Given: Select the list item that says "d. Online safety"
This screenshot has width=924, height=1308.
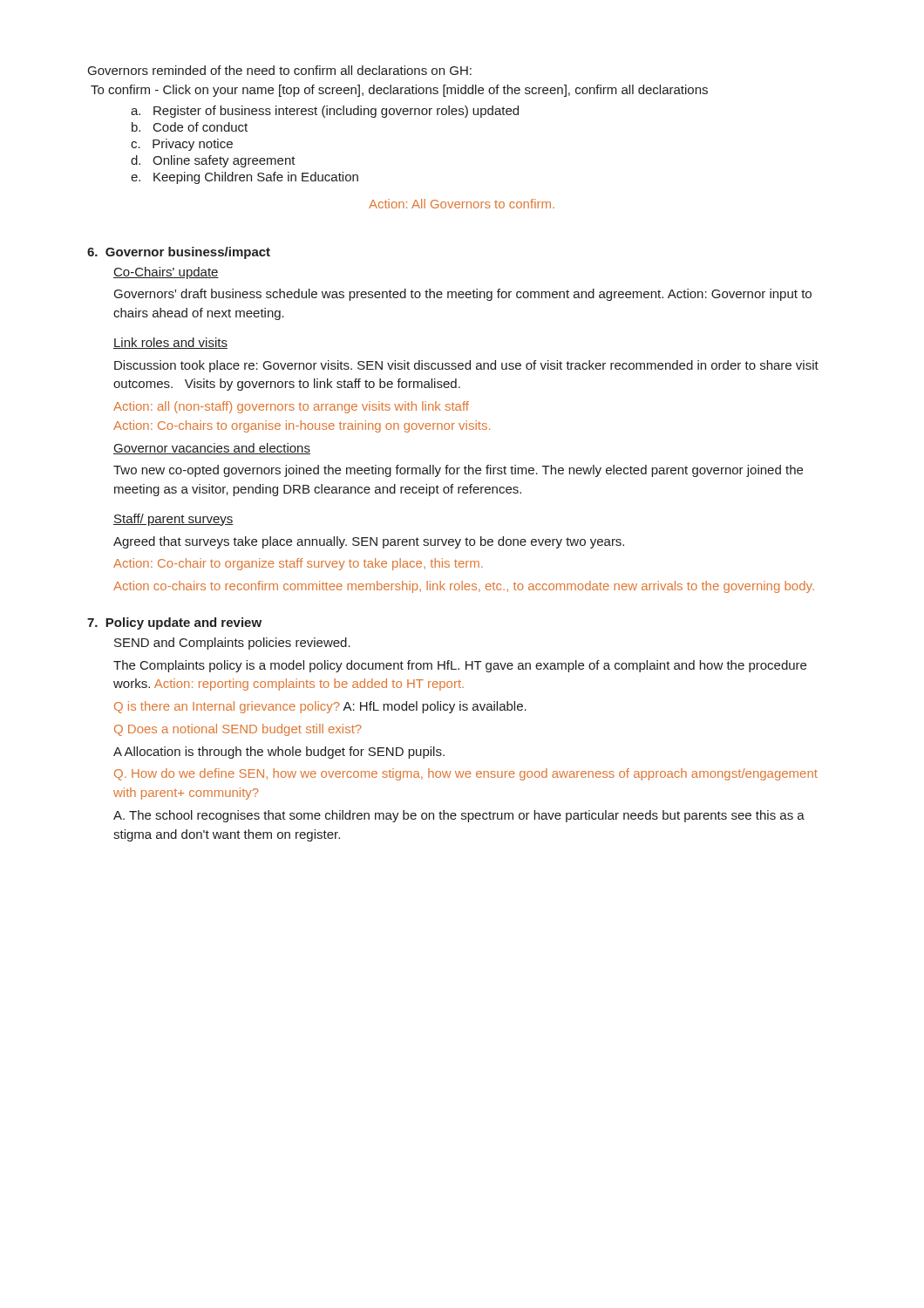Looking at the screenshot, I should [x=213, y=160].
